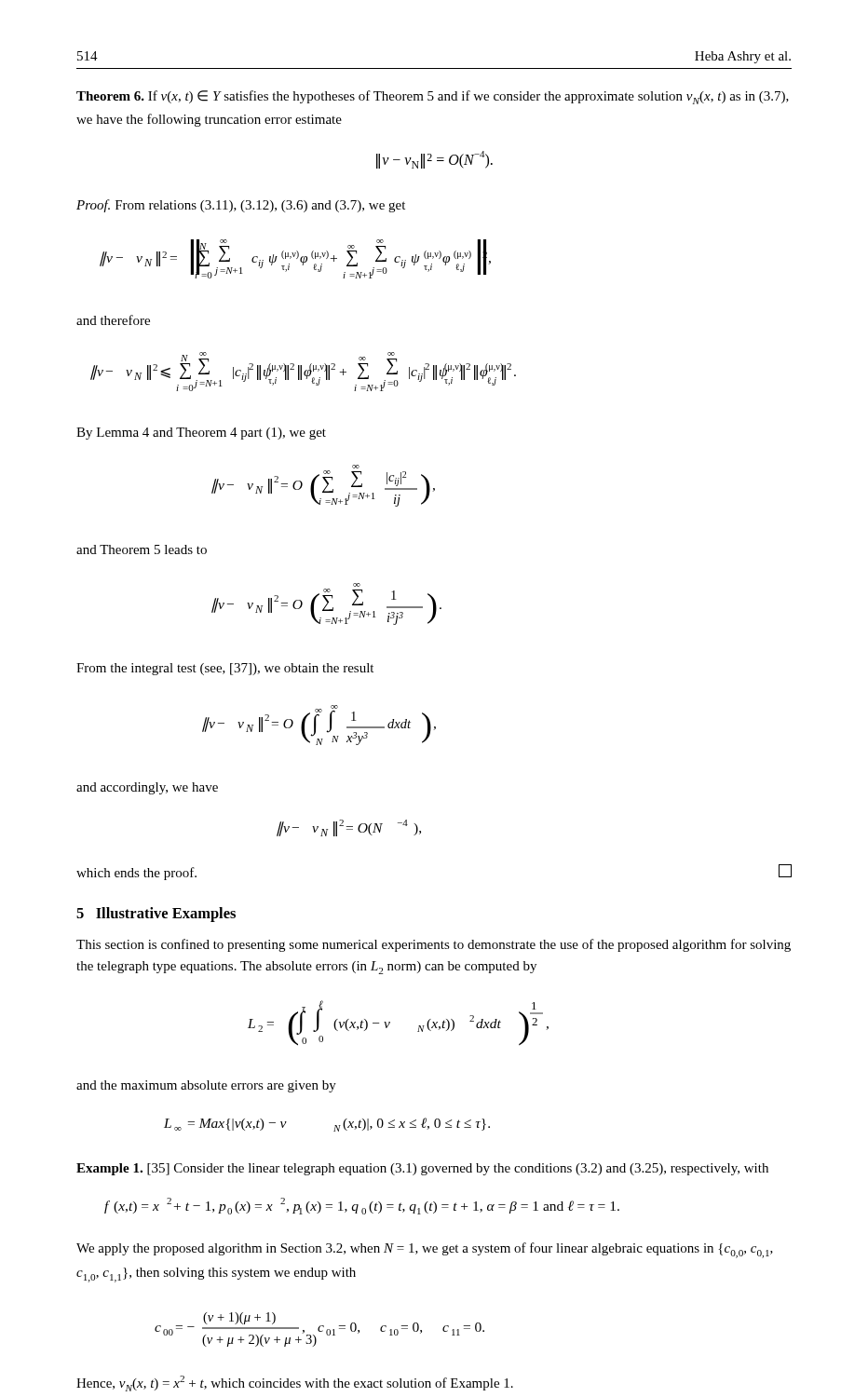Select the formula containing "‖v − vN‖2 = O(N−4)."

pyautogui.click(x=434, y=159)
